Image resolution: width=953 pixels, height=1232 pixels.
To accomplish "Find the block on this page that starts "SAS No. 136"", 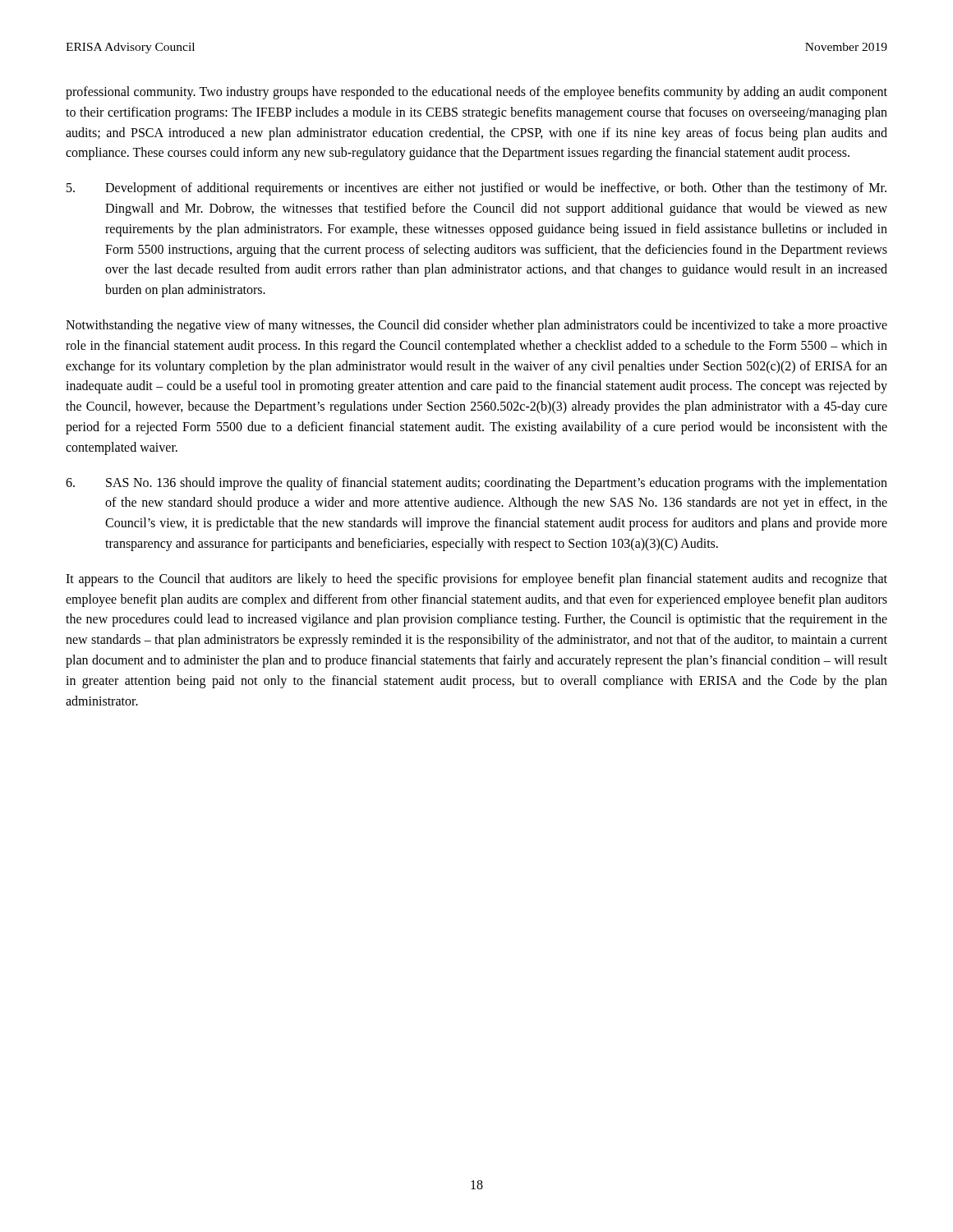I will pos(476,513).
